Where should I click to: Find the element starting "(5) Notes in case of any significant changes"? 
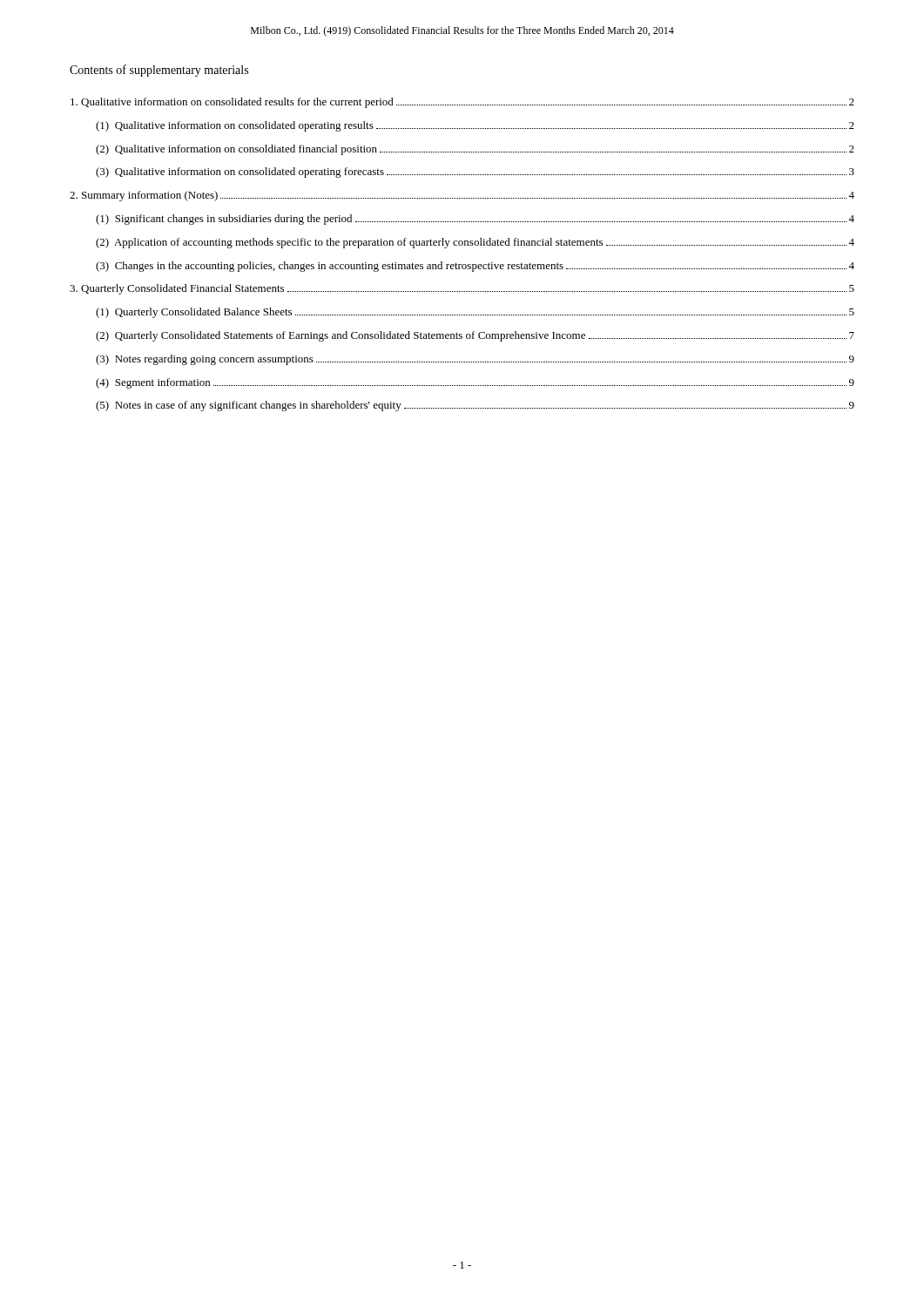(462, 406)
